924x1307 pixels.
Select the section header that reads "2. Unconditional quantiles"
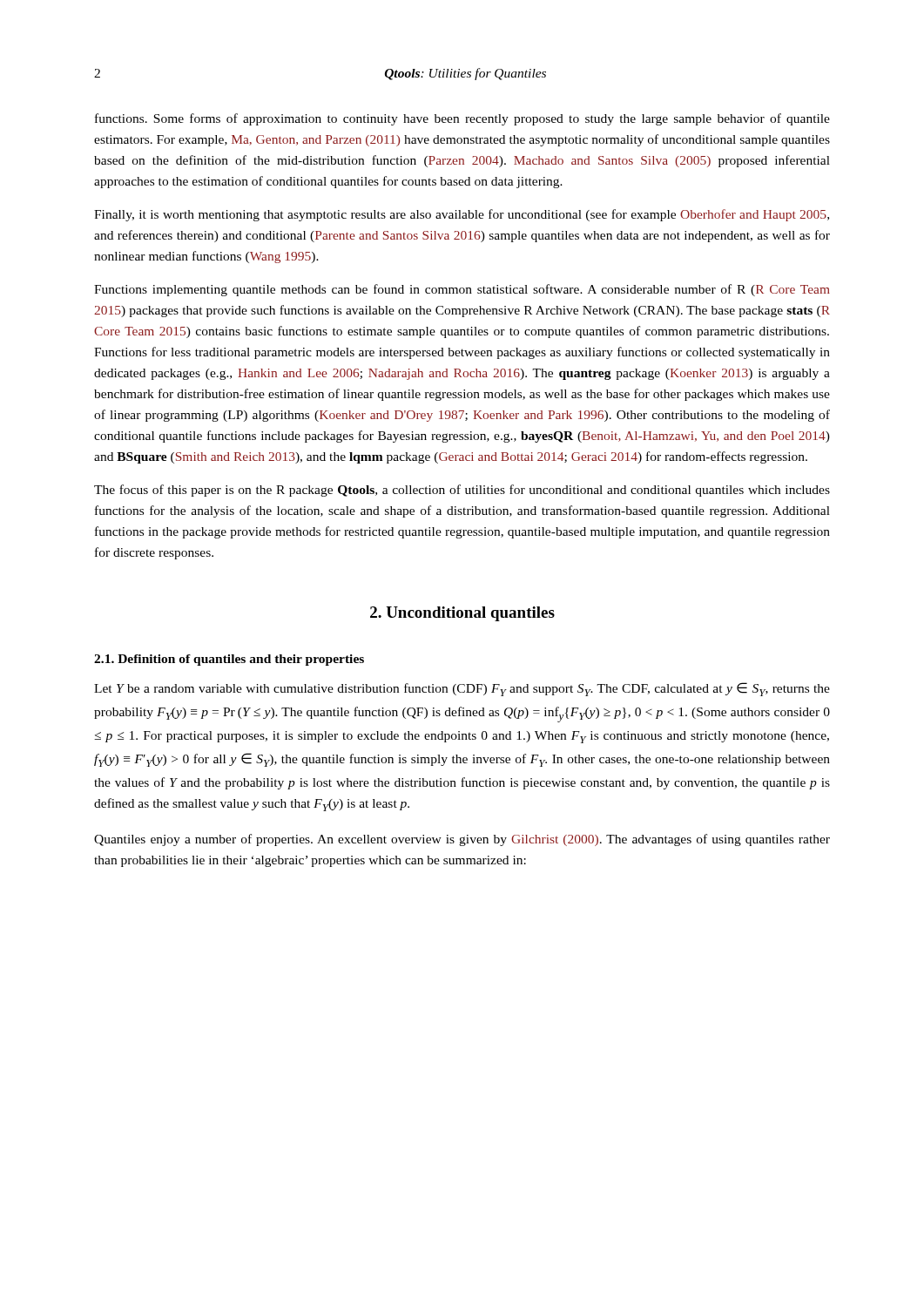462,612
